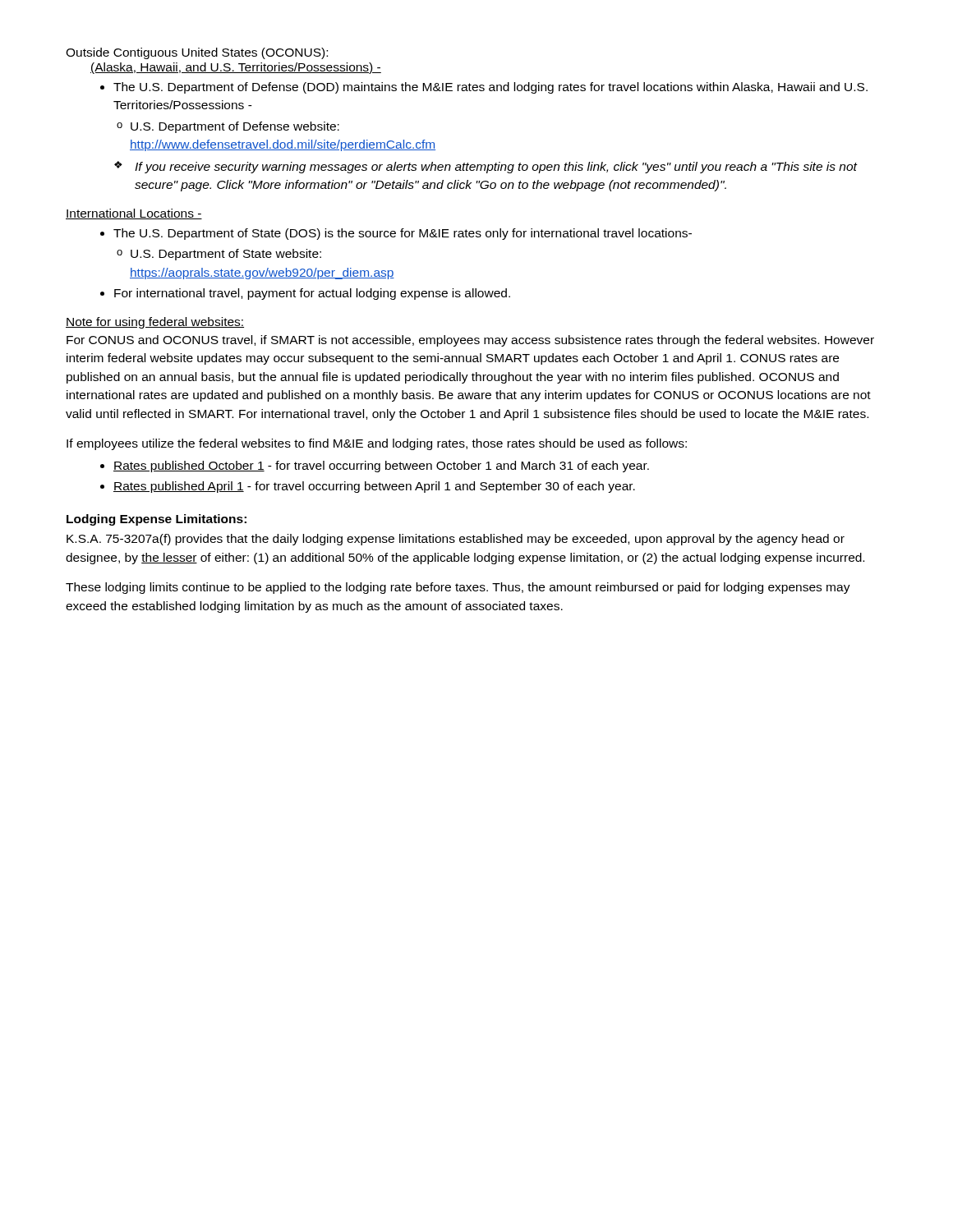Select the text block starting "Note for using federal websites:"
953x1232 pixels.
click(x=155, y=321)
